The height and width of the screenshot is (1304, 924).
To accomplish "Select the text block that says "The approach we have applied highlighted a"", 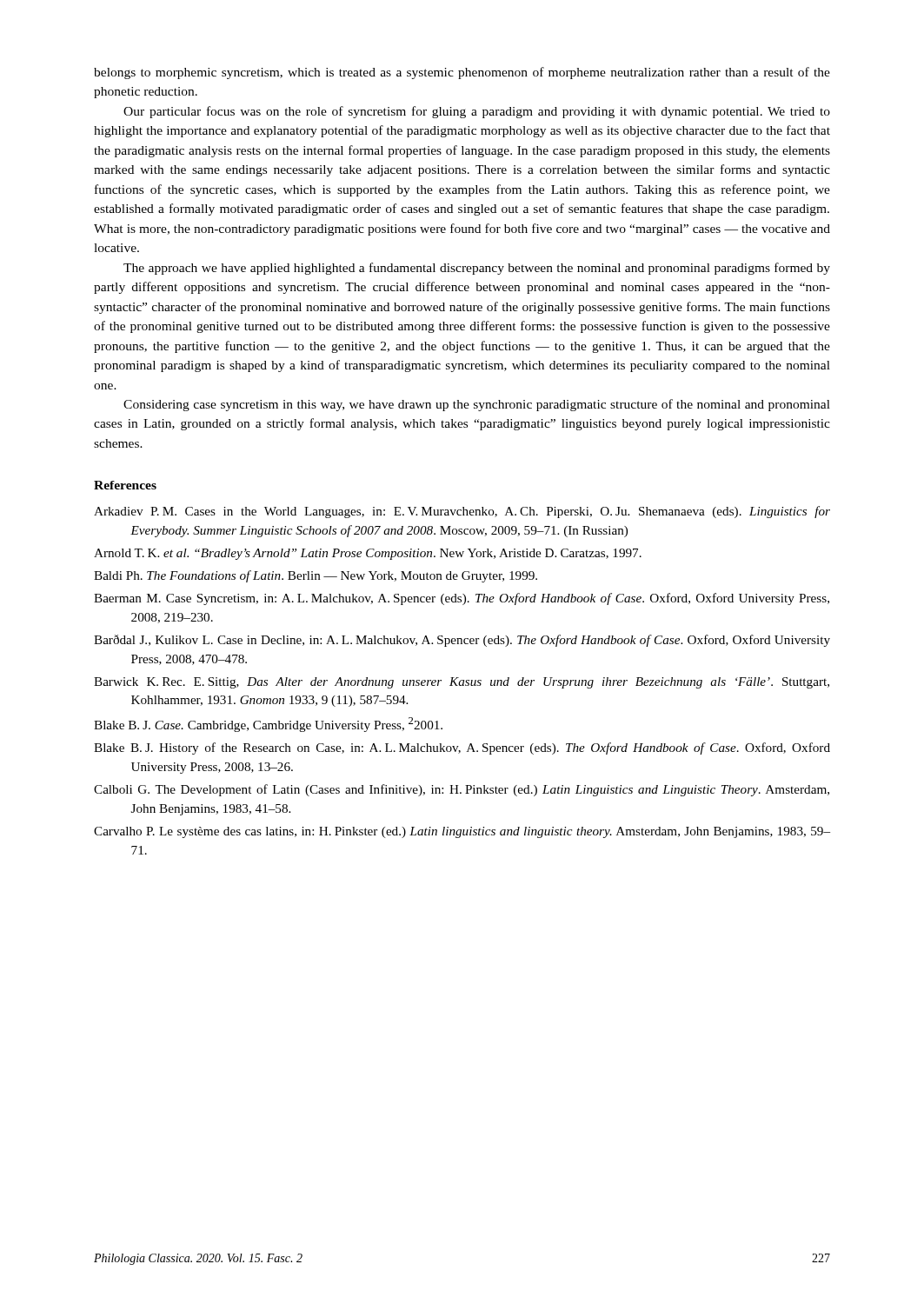I will pyautogui.click(x=462, y=326).
